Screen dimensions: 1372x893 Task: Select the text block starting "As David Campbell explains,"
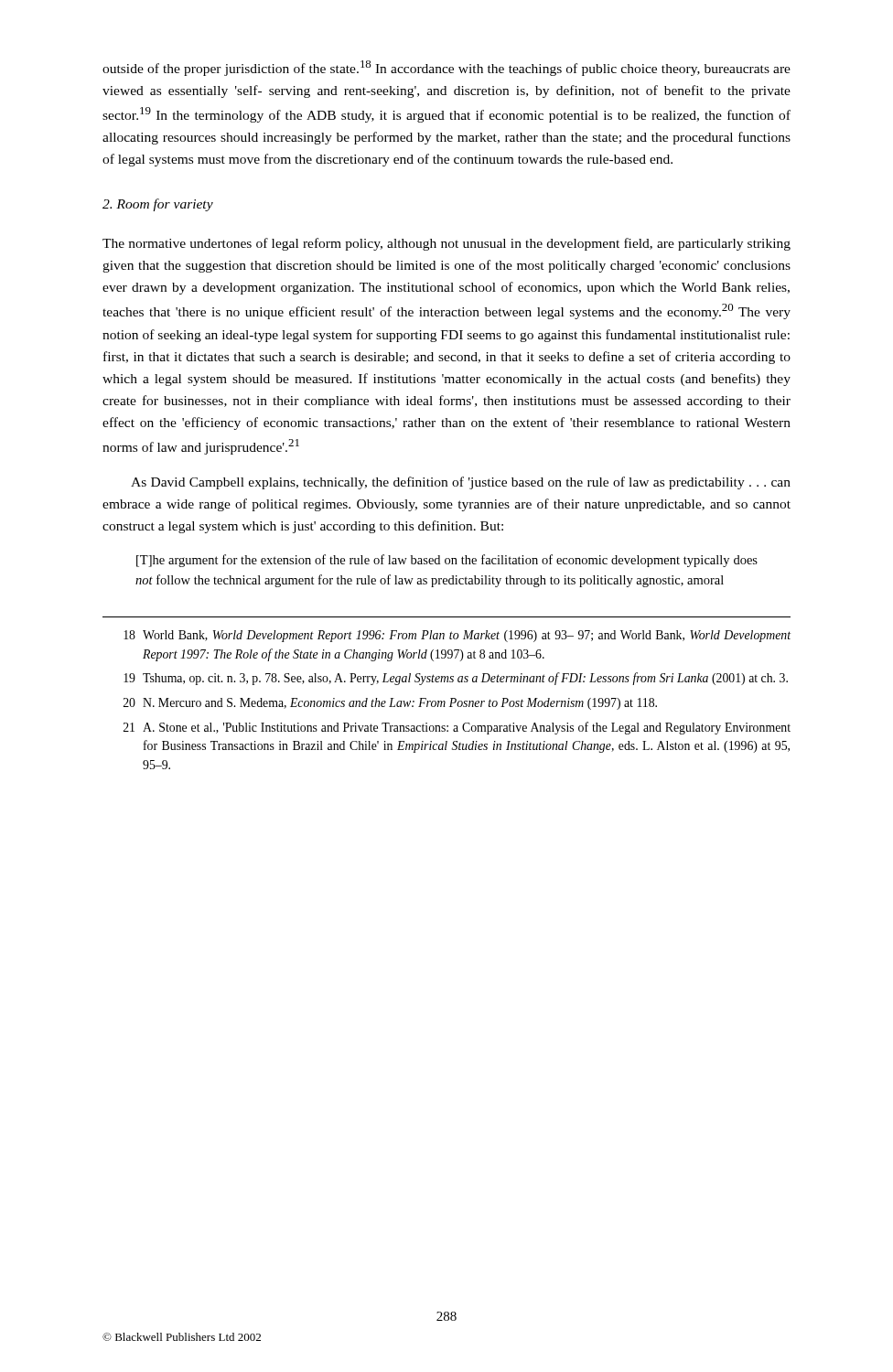pos(446,503)
